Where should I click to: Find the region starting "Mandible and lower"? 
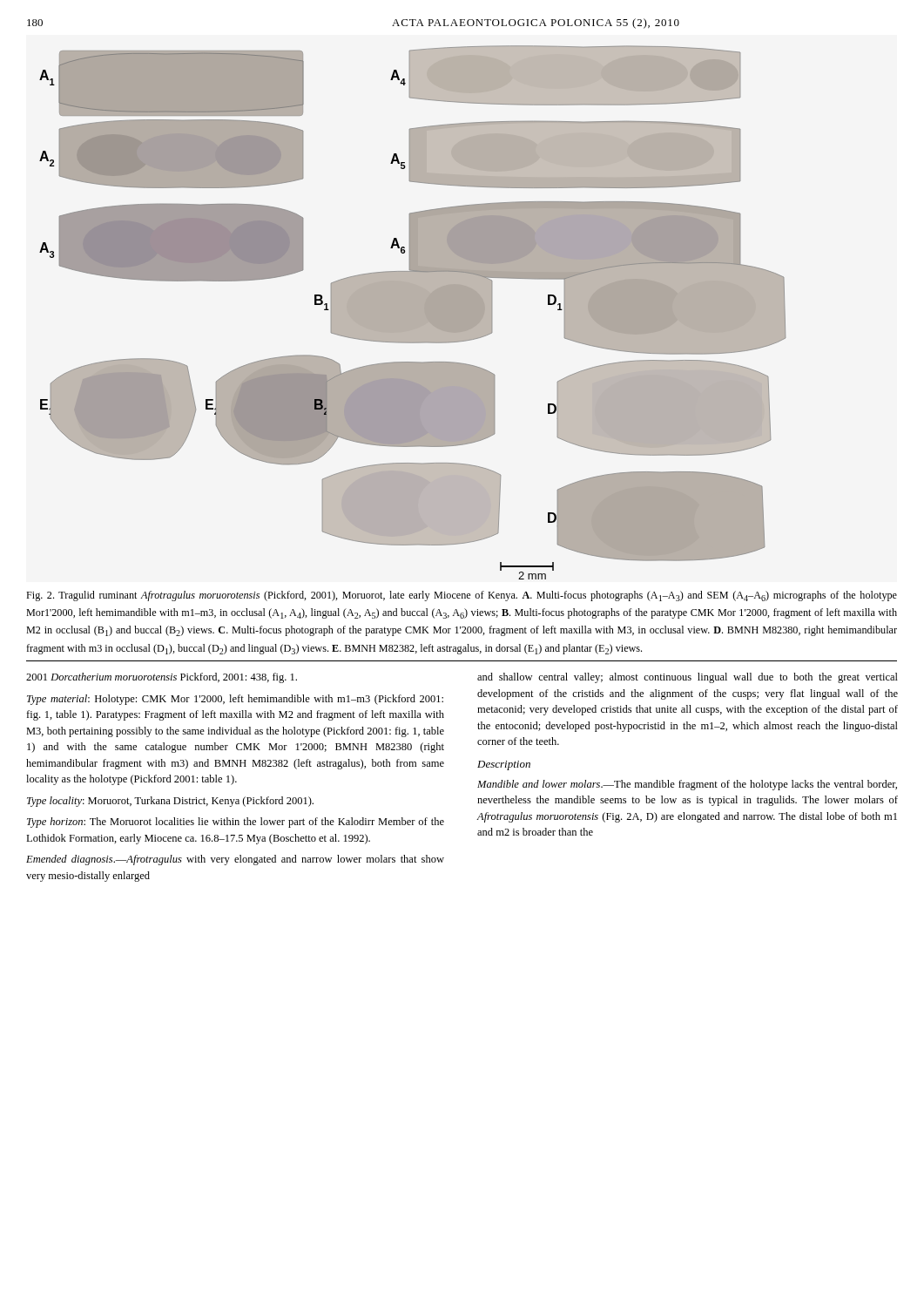point(688,808)
